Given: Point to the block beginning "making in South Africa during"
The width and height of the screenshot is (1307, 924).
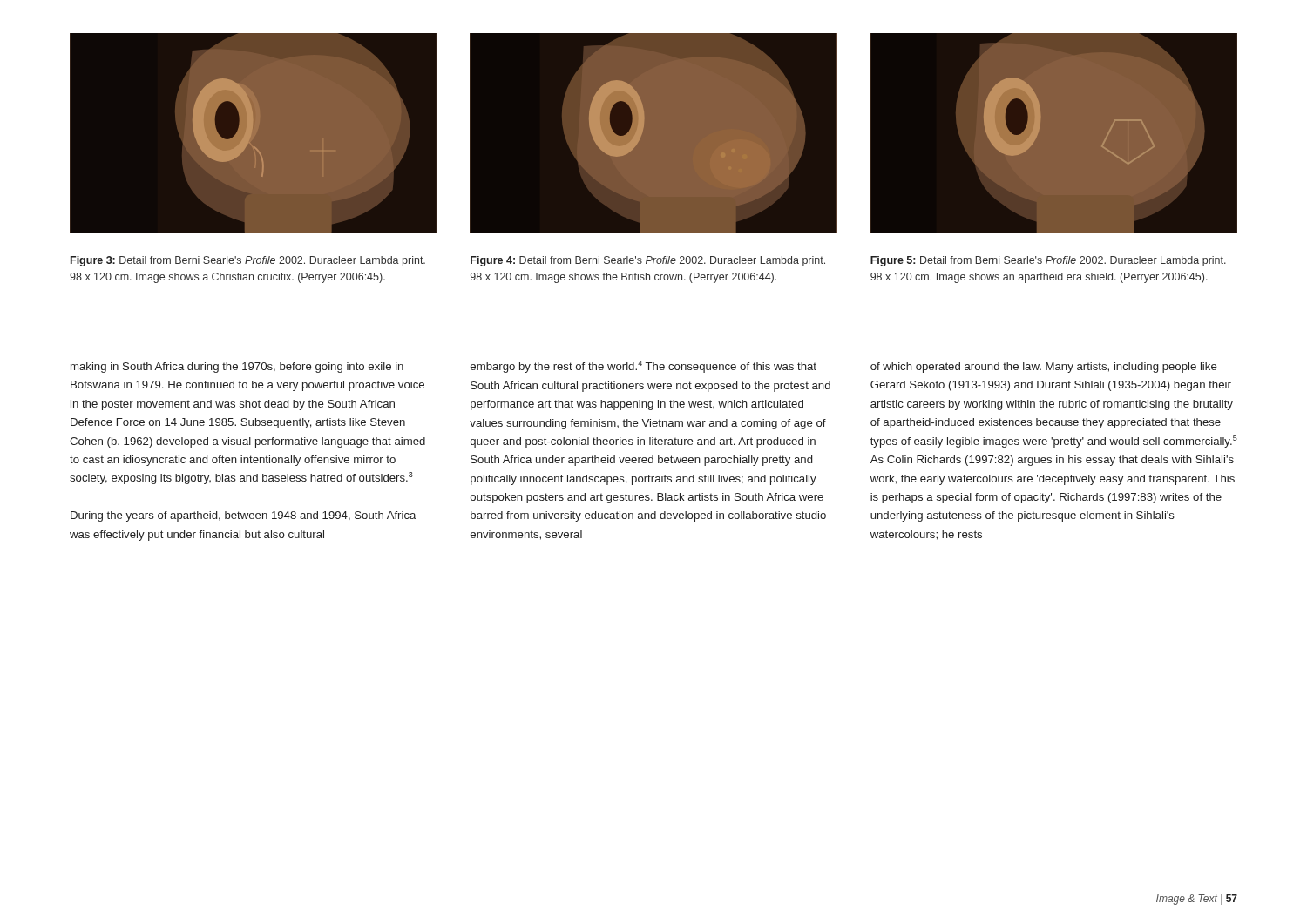Looking at the screenshot, I should (x=248, y=450).
